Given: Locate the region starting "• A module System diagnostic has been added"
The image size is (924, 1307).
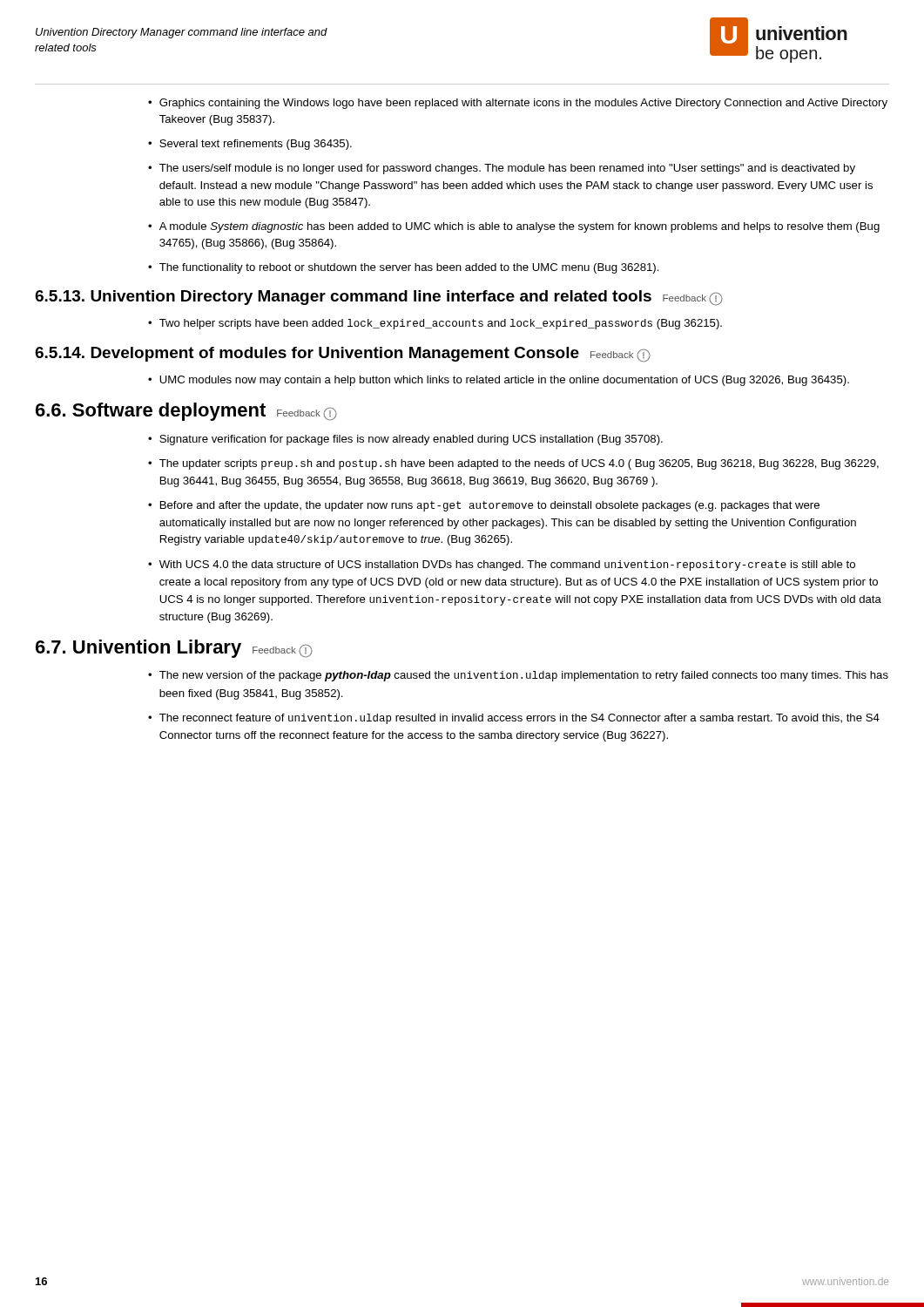Looking at the screenshot, I should point(519,234).
